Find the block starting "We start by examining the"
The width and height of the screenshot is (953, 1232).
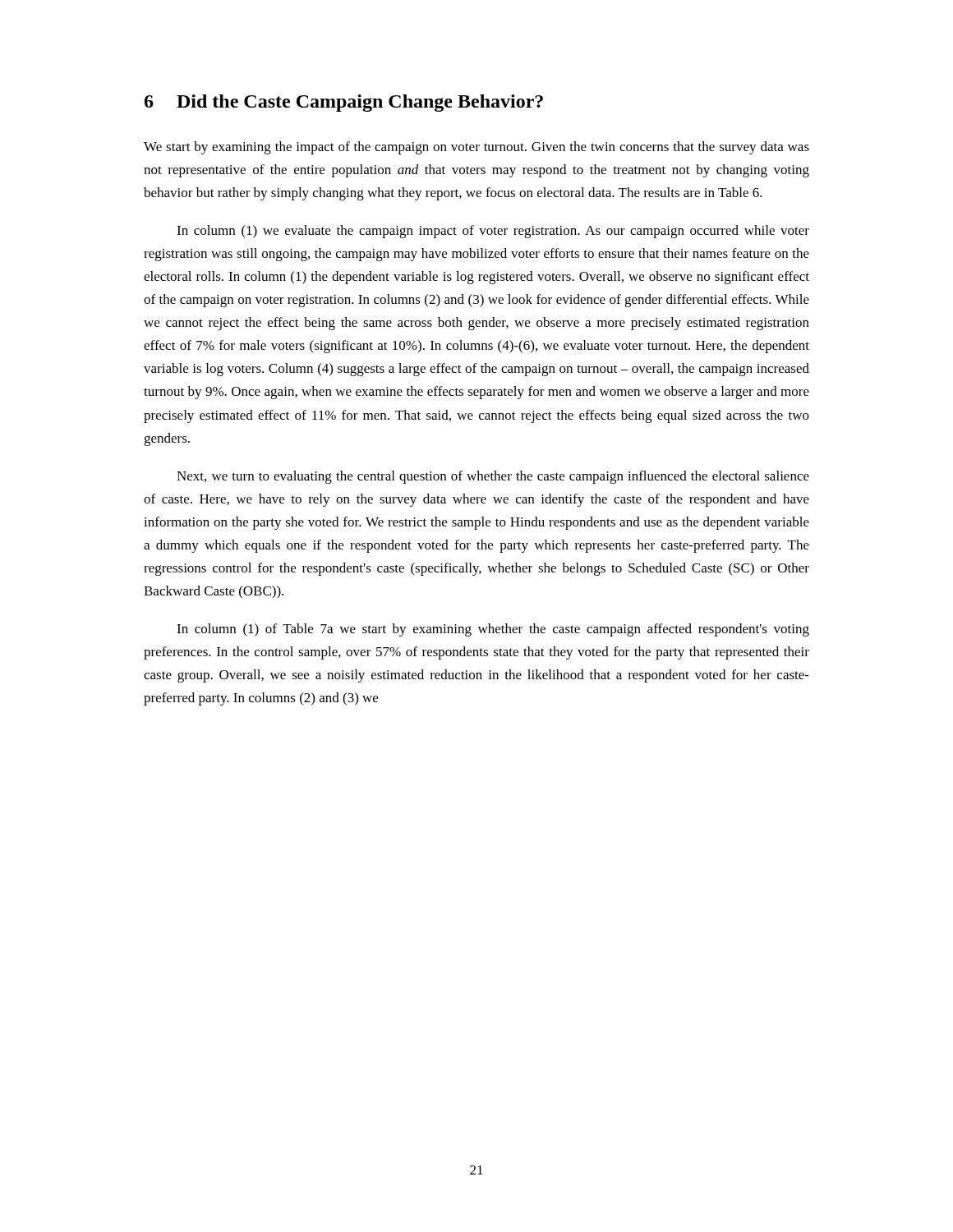(476, 170)
